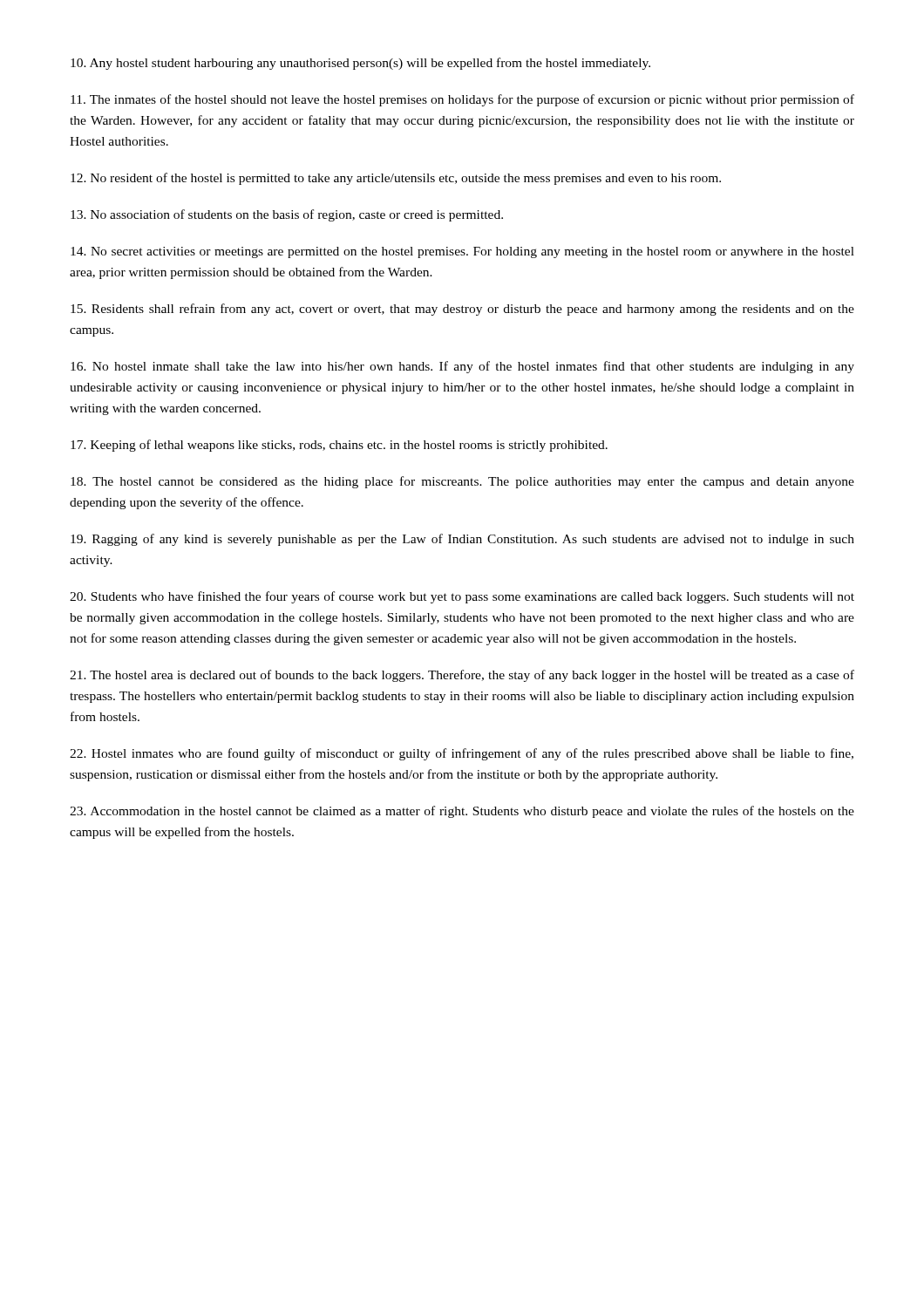Click on the passage starting "21. The hostel area is"
Screen dimensions: 1308x924
(x=462, y=696)
